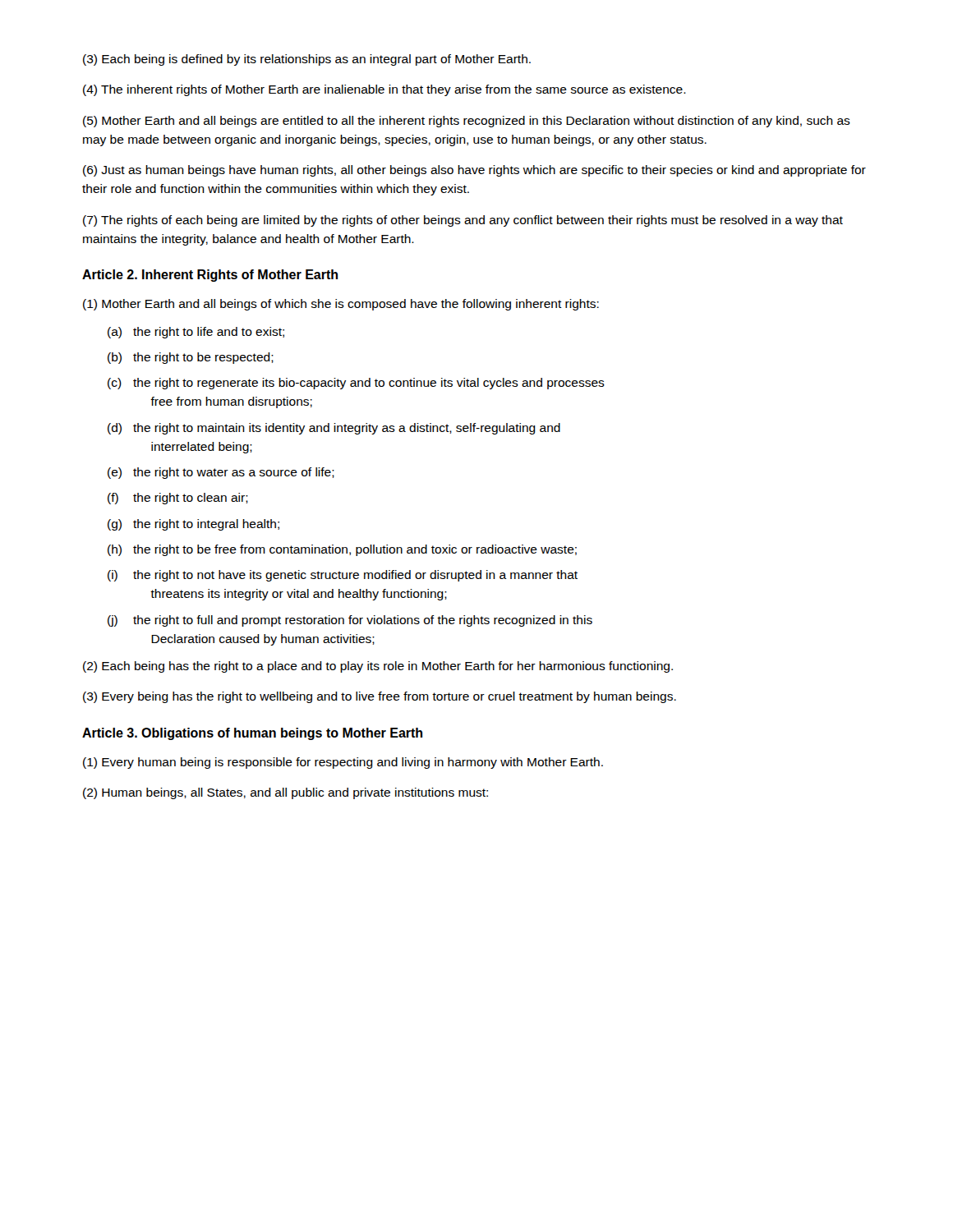
Task: Where is the passage that starts "(1) Every human being is responsible for"?
Action: tap(343, 762)
